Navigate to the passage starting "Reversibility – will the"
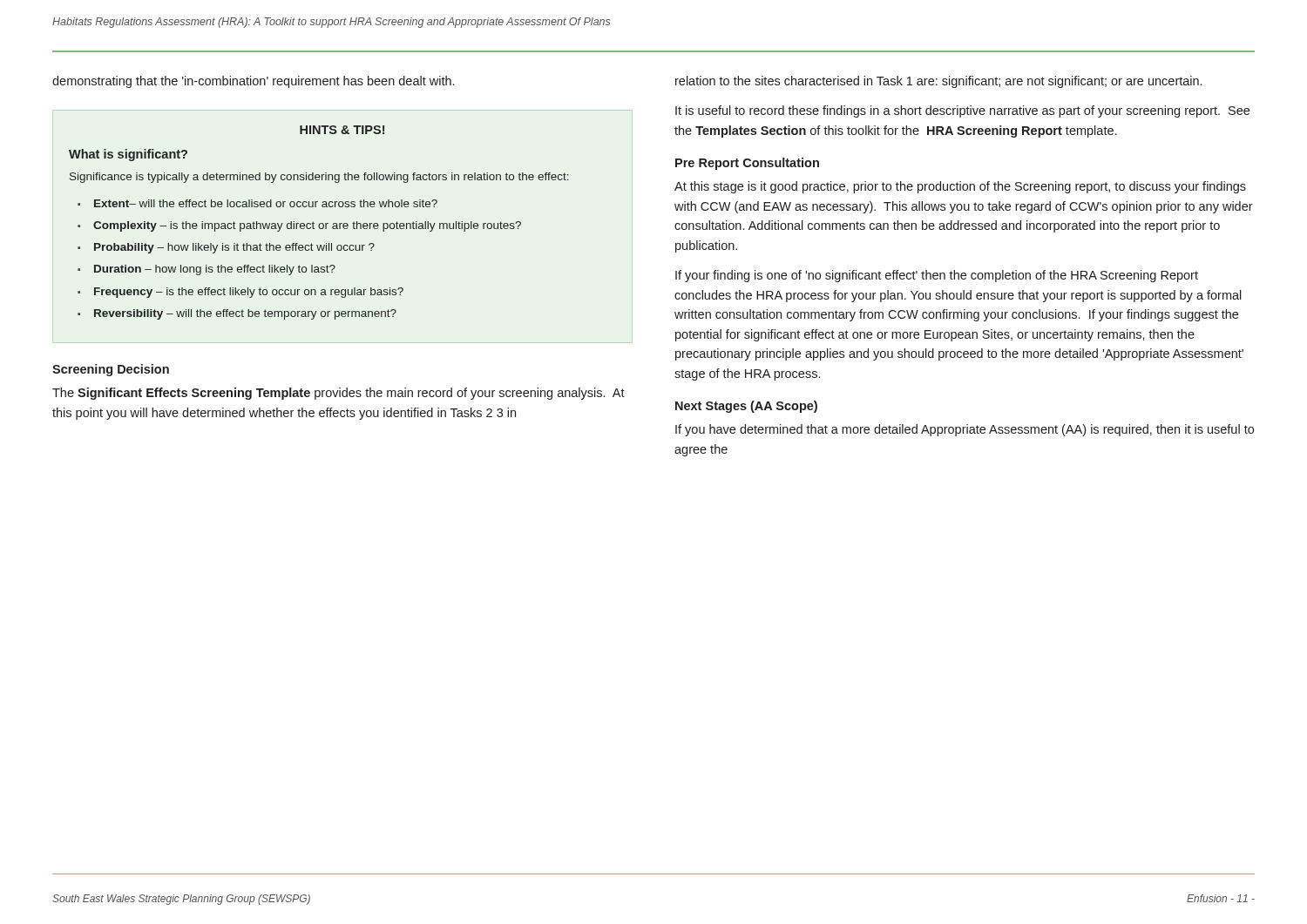This screenshot has width=1307, height=924. click(245, 313)
